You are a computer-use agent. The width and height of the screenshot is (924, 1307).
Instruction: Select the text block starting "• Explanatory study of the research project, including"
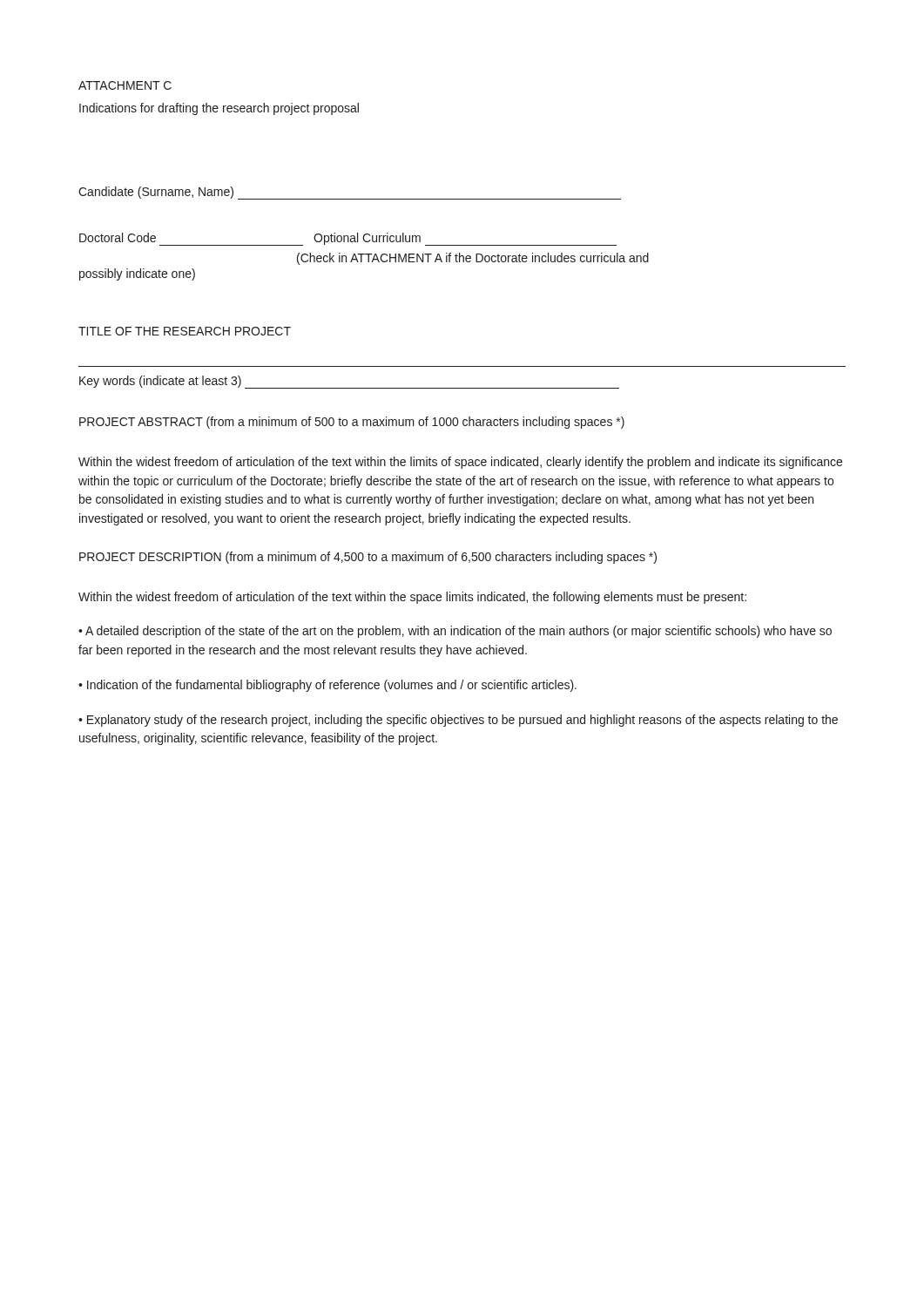[458, 729]
